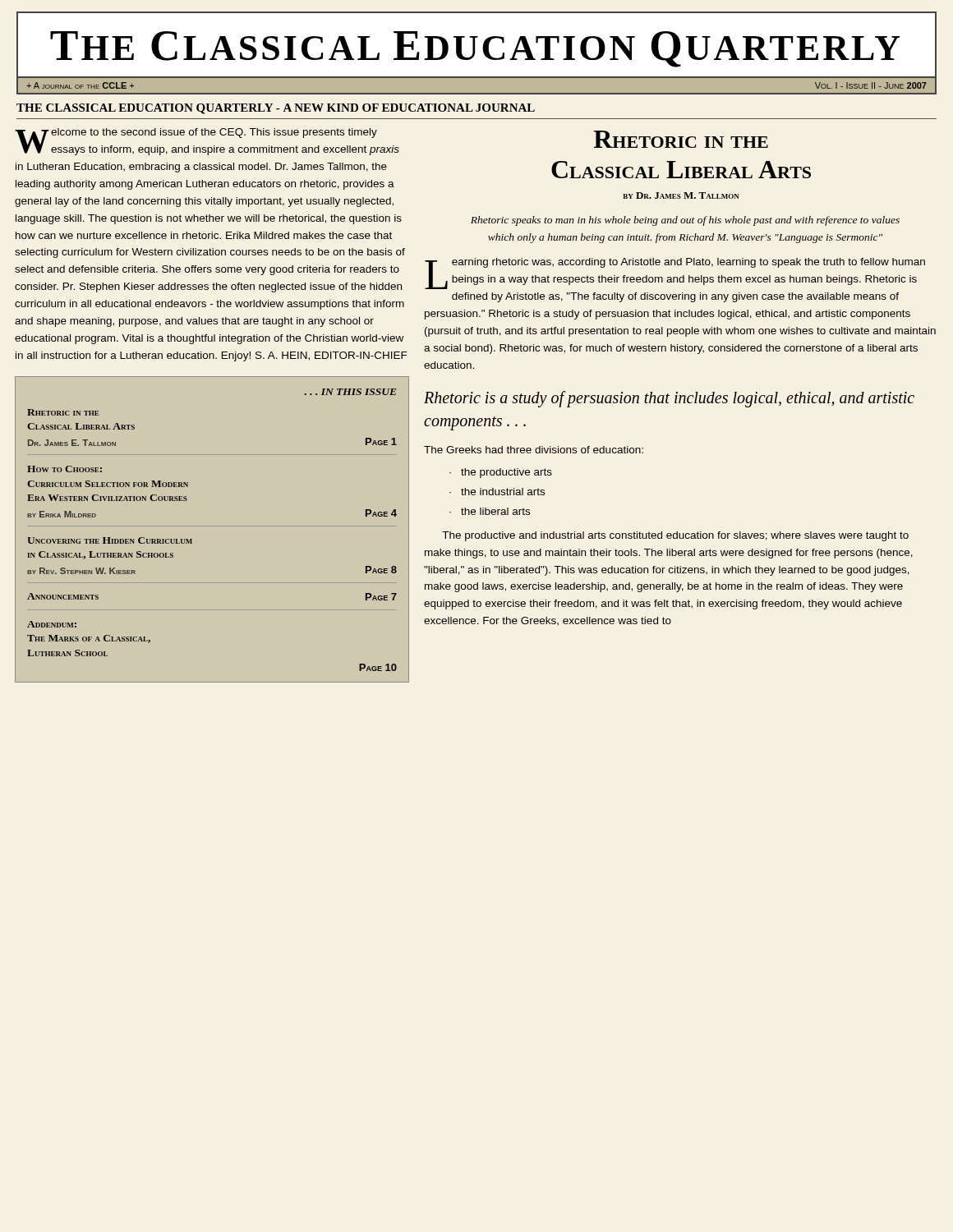
Task: Navigate to the region starting "The Greeks had"
Action: coord(534,450)
